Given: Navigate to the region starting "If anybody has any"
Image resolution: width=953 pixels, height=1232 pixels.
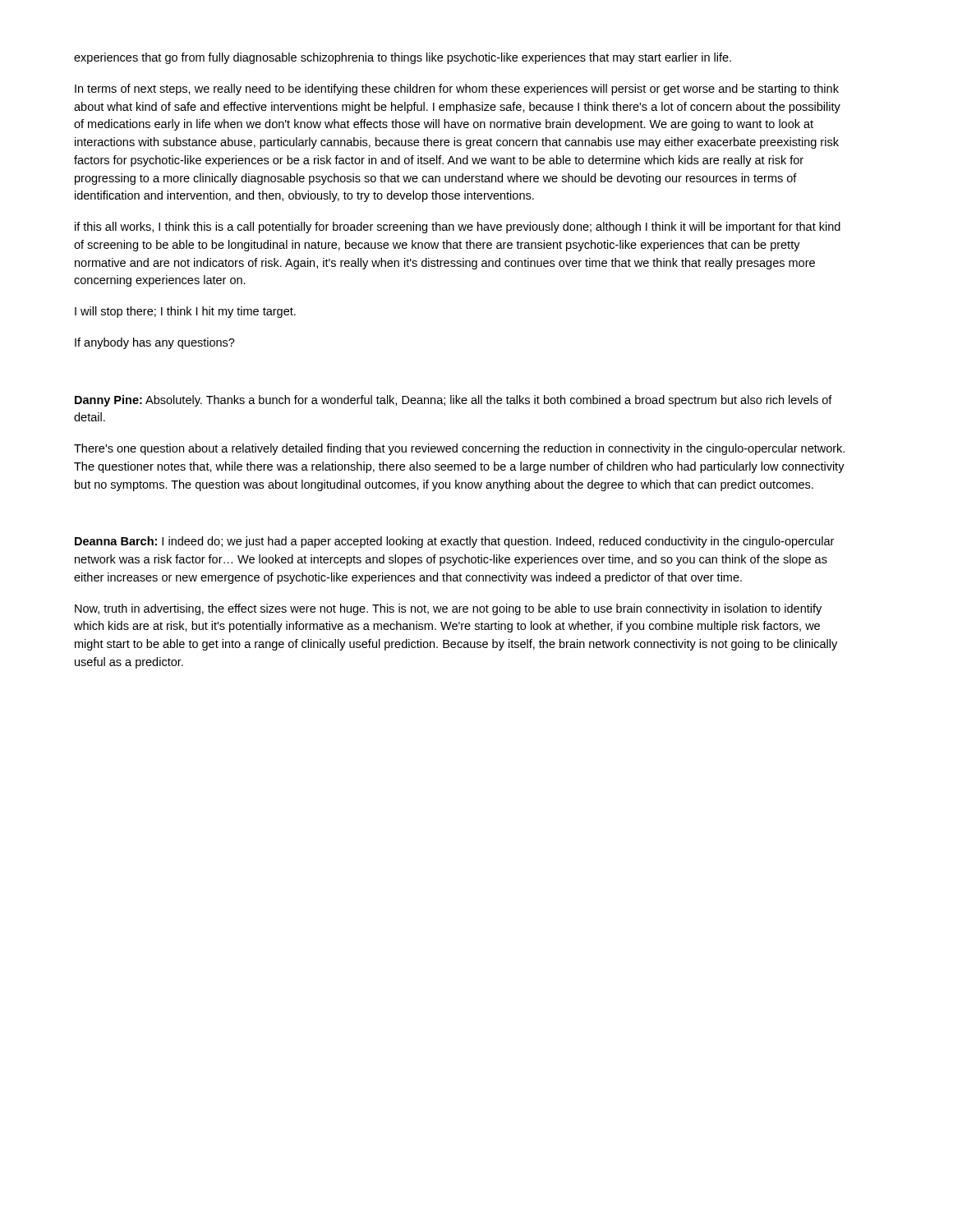Looking at the screenshot, I should 154,342.
